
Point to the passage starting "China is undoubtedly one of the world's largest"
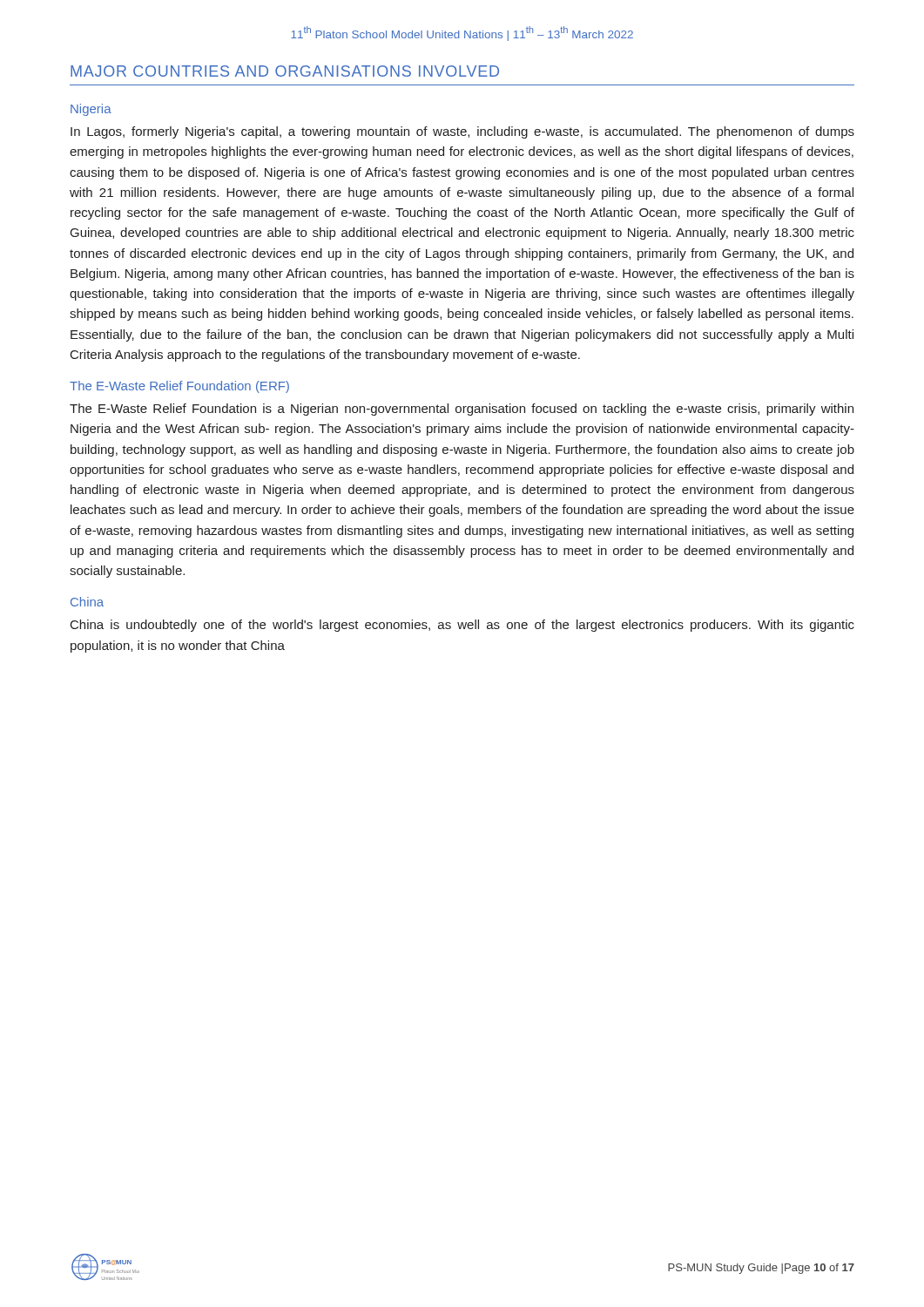pos(462,635)
